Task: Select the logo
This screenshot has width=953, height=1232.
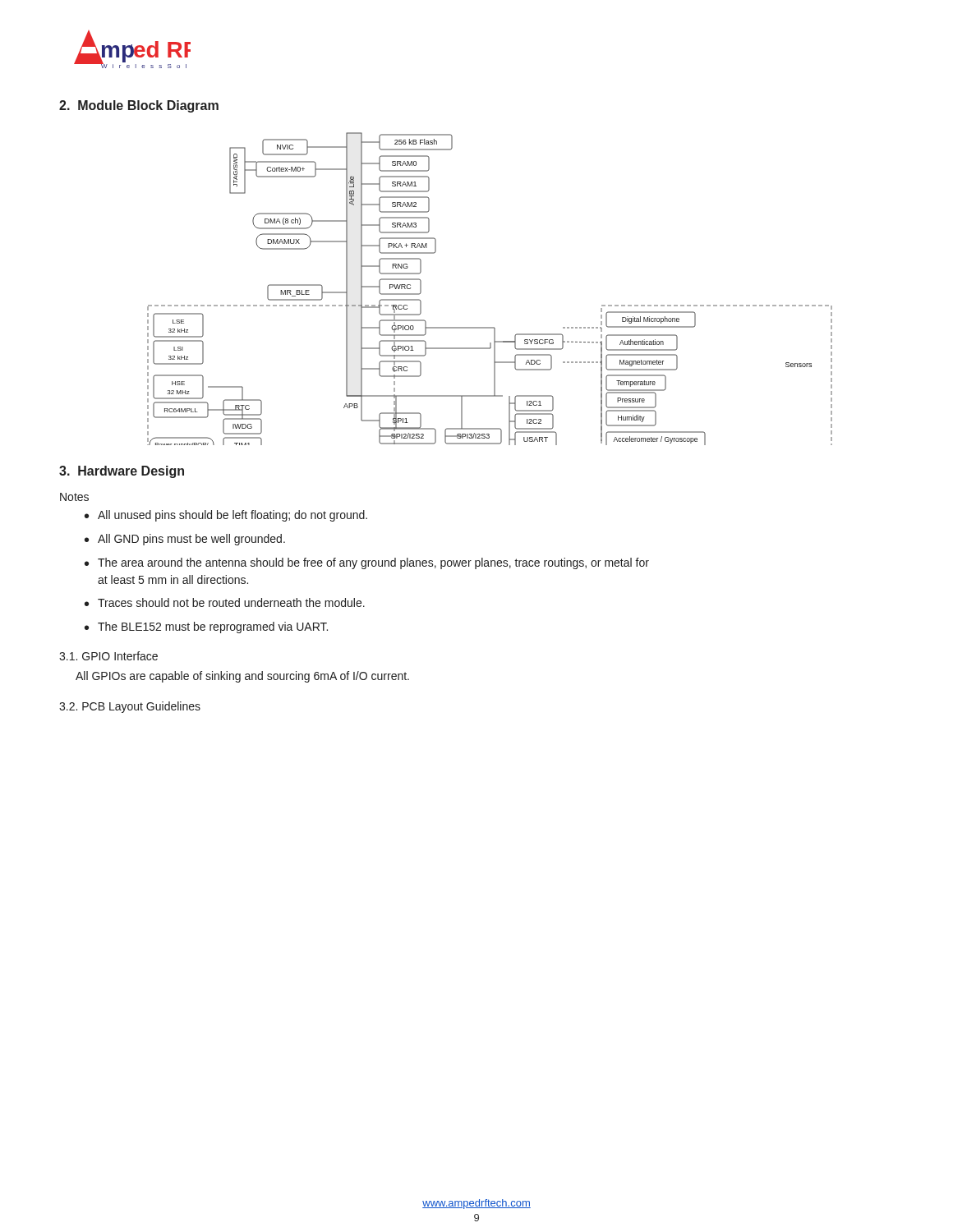Action: click(x=474, y=49)
